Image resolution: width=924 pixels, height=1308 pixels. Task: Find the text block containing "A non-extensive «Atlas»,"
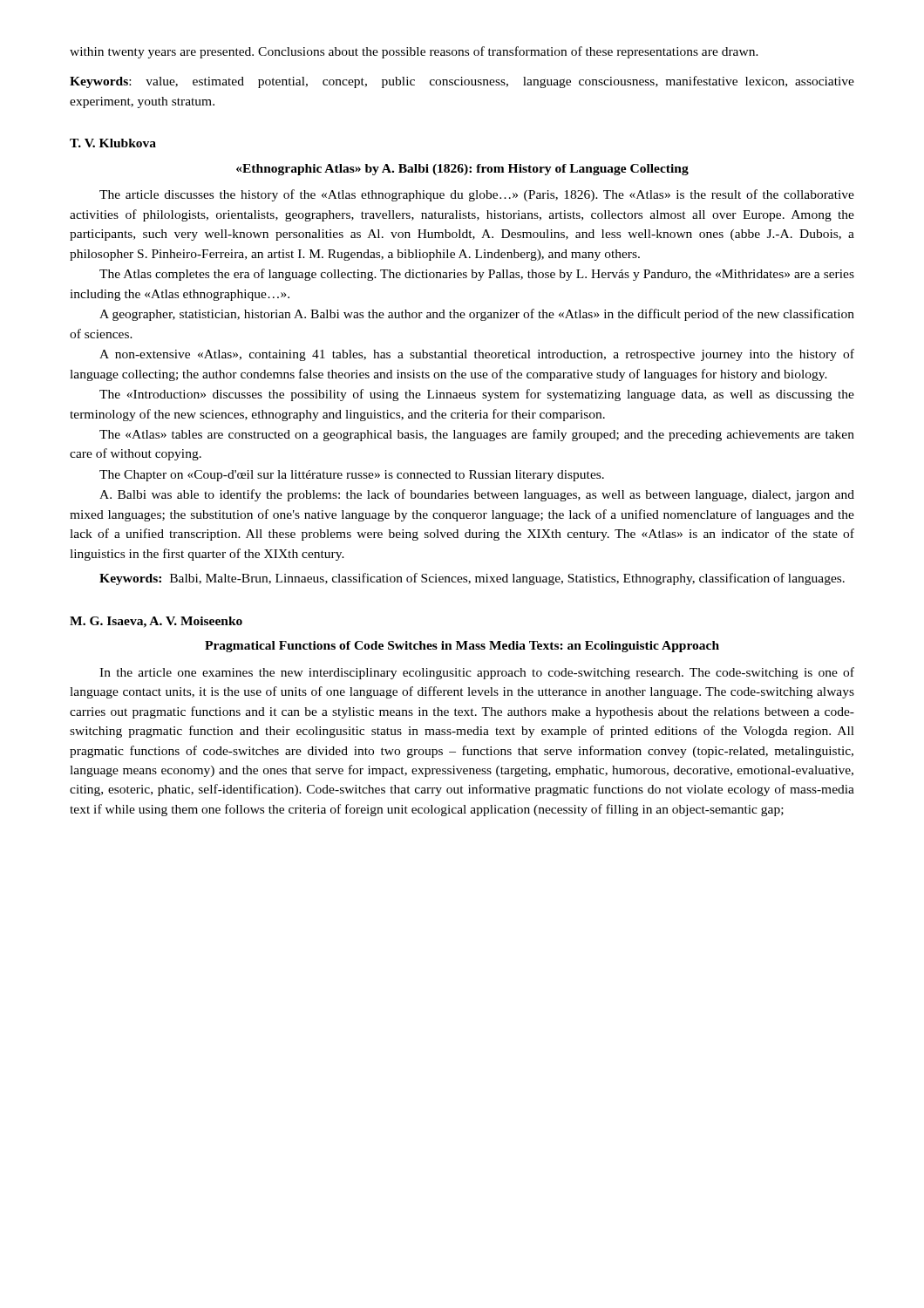462,364
